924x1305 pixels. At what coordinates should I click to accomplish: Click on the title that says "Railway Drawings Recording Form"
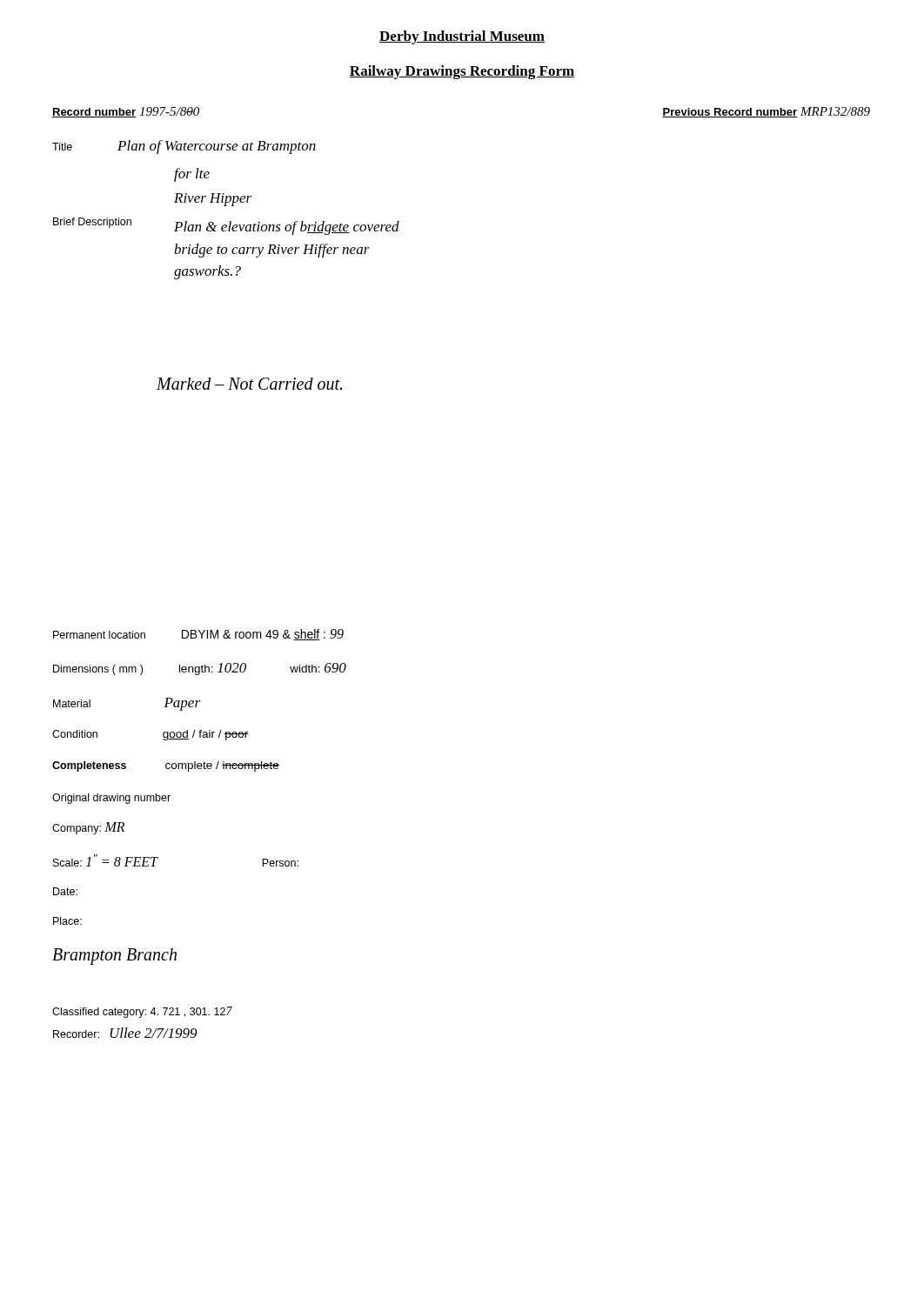tap(462, 71)
